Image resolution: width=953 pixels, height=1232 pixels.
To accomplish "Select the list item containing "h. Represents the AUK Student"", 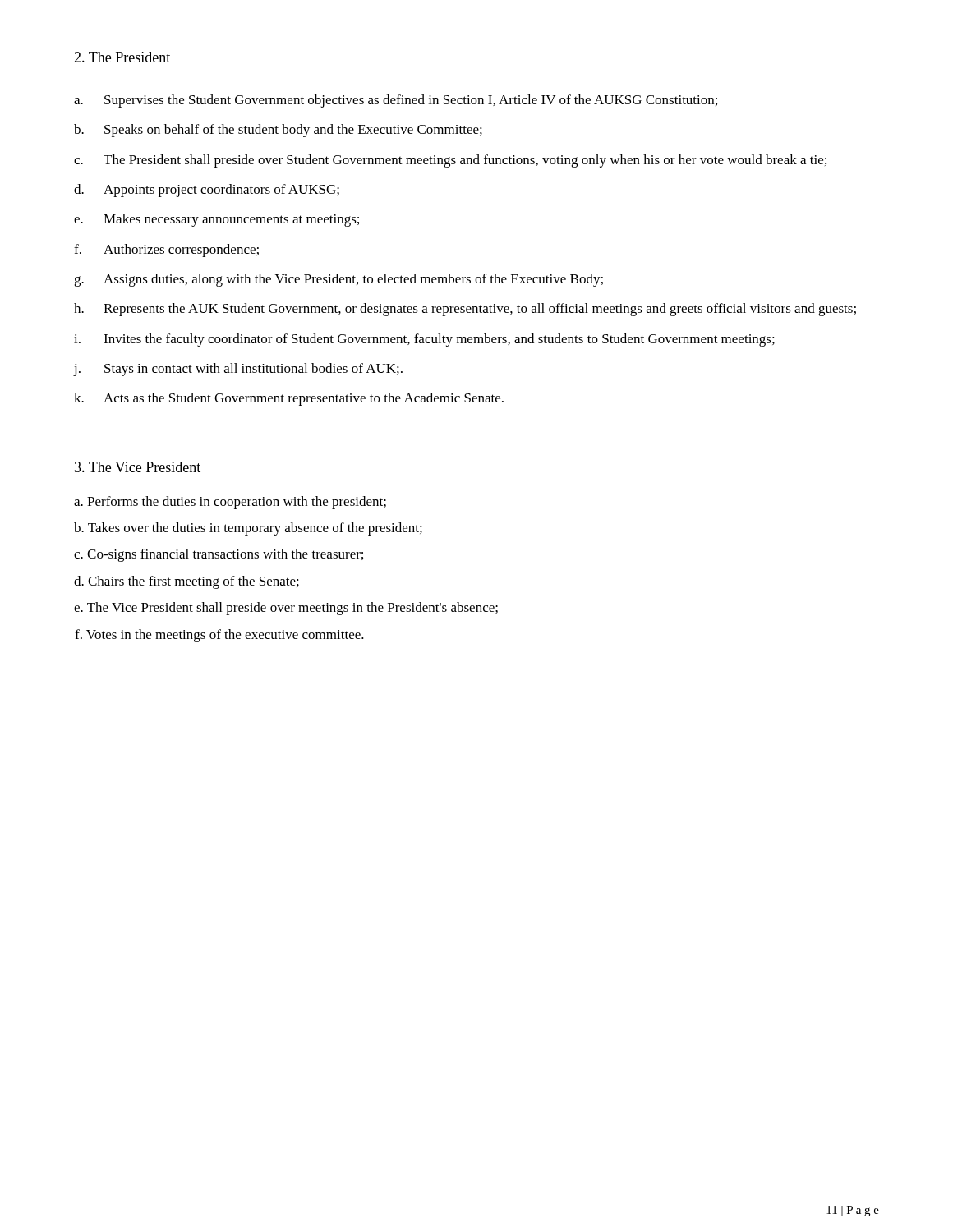I will click(476, 309).
